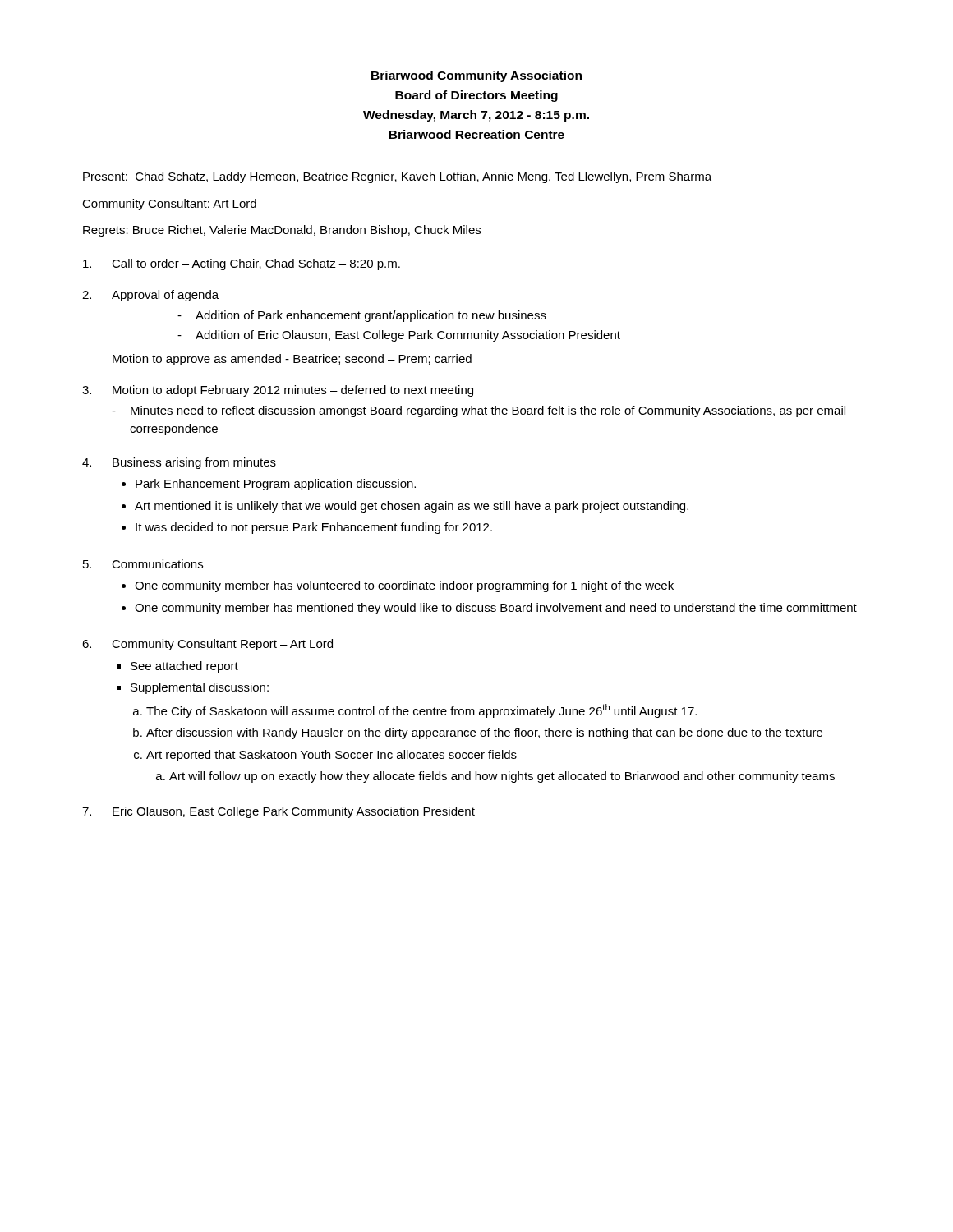Point to the passage starting "Present: Chad Schatz,"
The width and height of the screenshot is (953, 1232).
397,176
